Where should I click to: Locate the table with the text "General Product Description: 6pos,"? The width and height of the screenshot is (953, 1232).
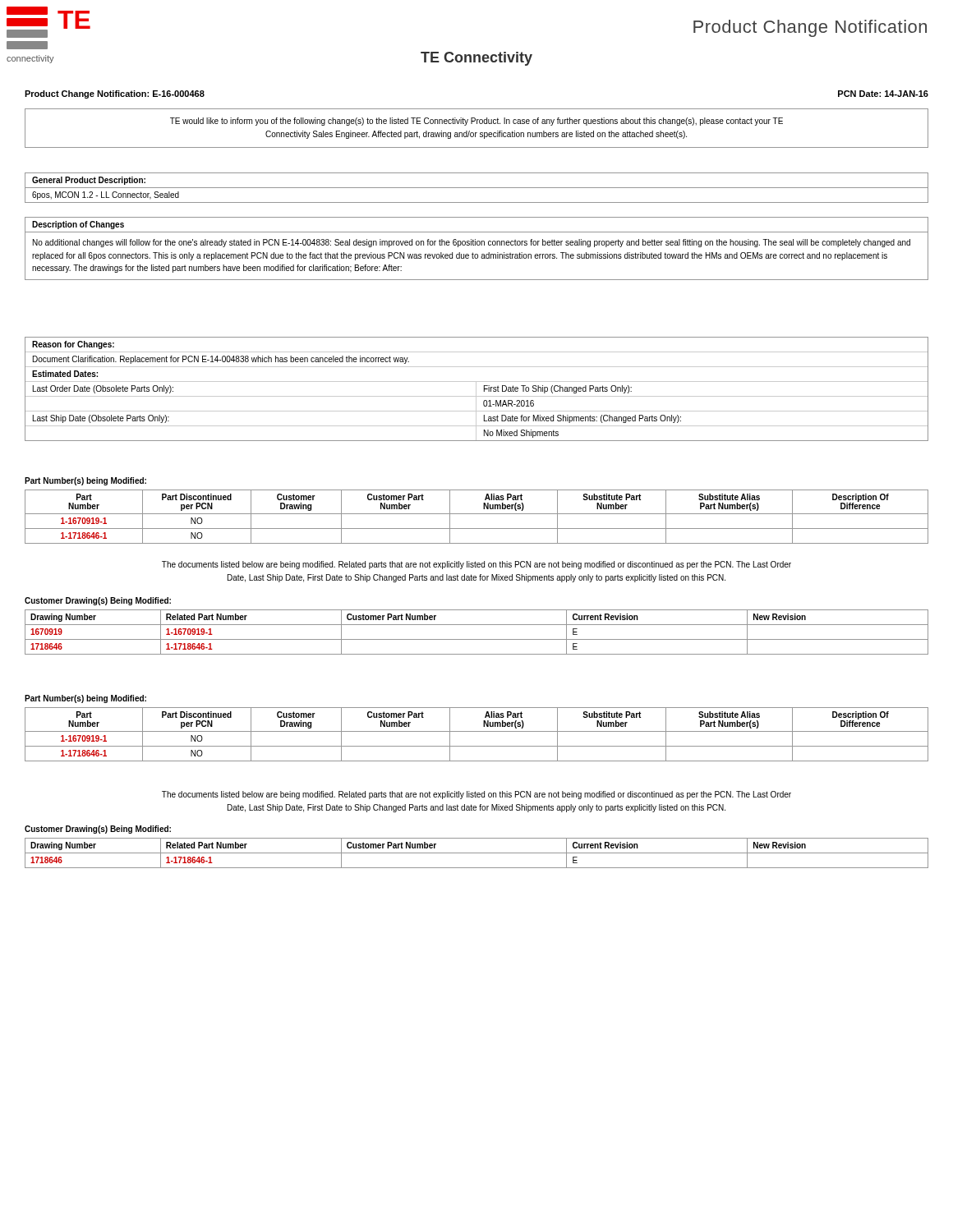[x=476, y=188]
